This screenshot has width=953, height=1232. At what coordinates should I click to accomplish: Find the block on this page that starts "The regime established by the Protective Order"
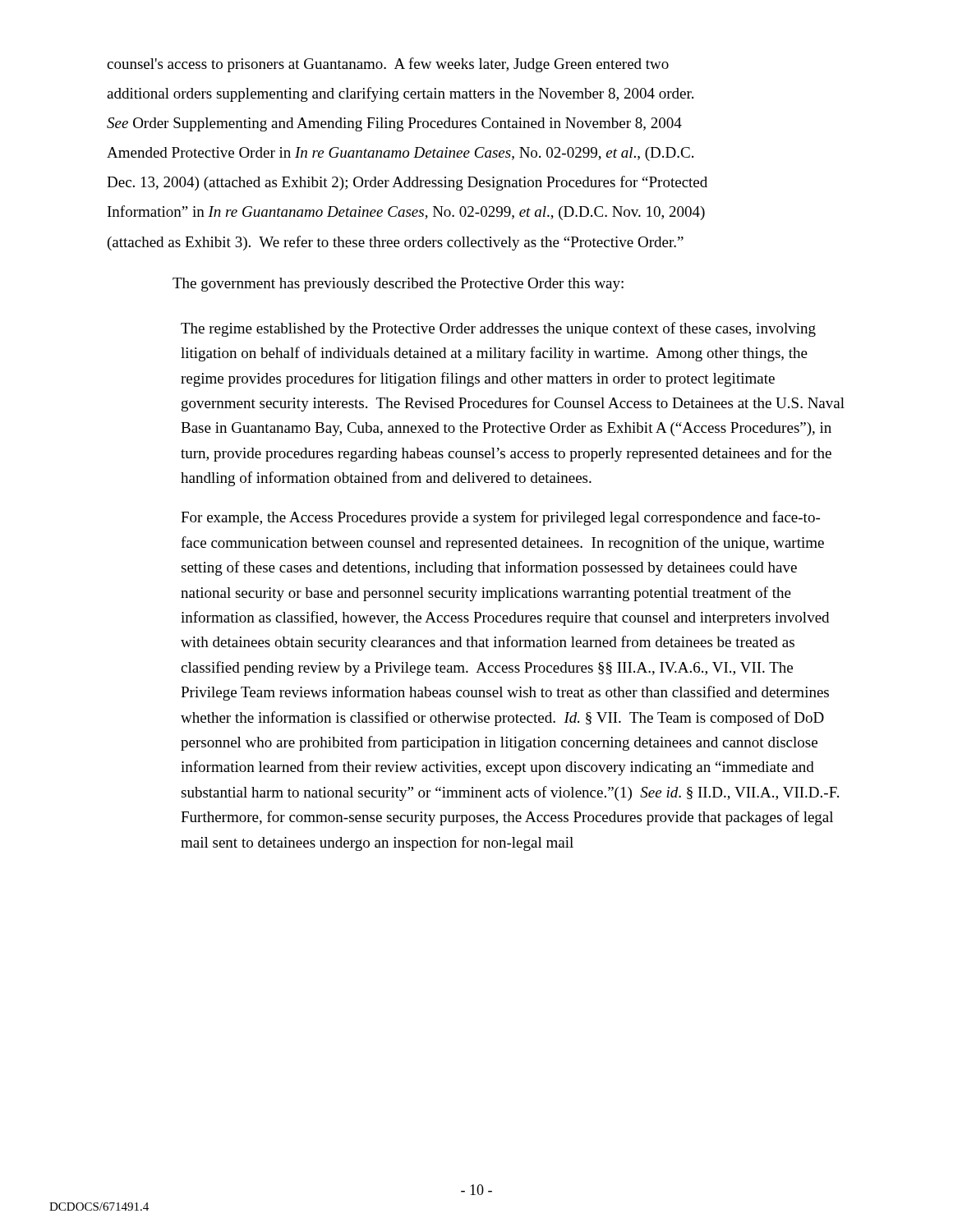(513, 586)
